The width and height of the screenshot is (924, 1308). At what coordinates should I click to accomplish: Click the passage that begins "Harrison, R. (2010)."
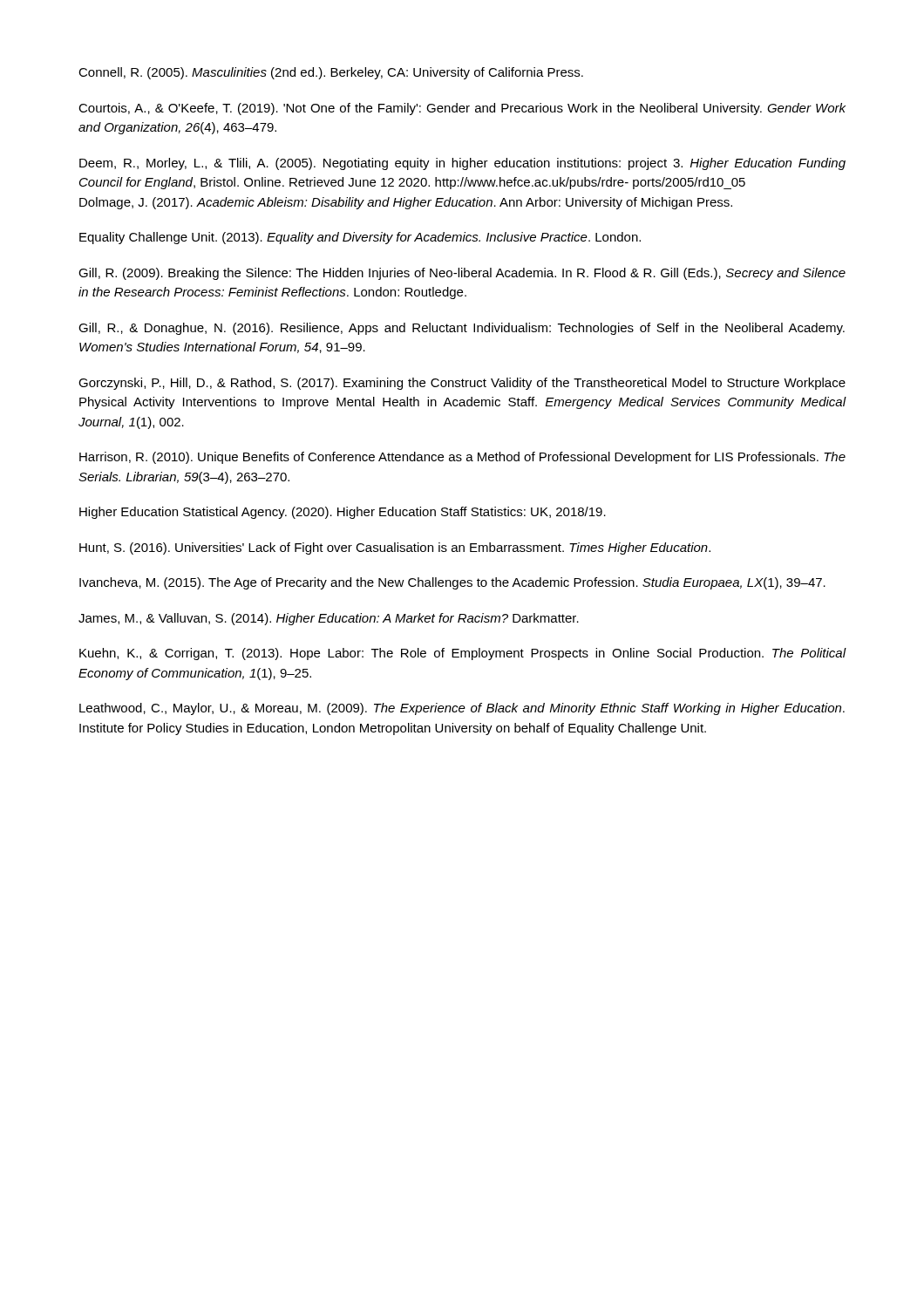[462, 466]
